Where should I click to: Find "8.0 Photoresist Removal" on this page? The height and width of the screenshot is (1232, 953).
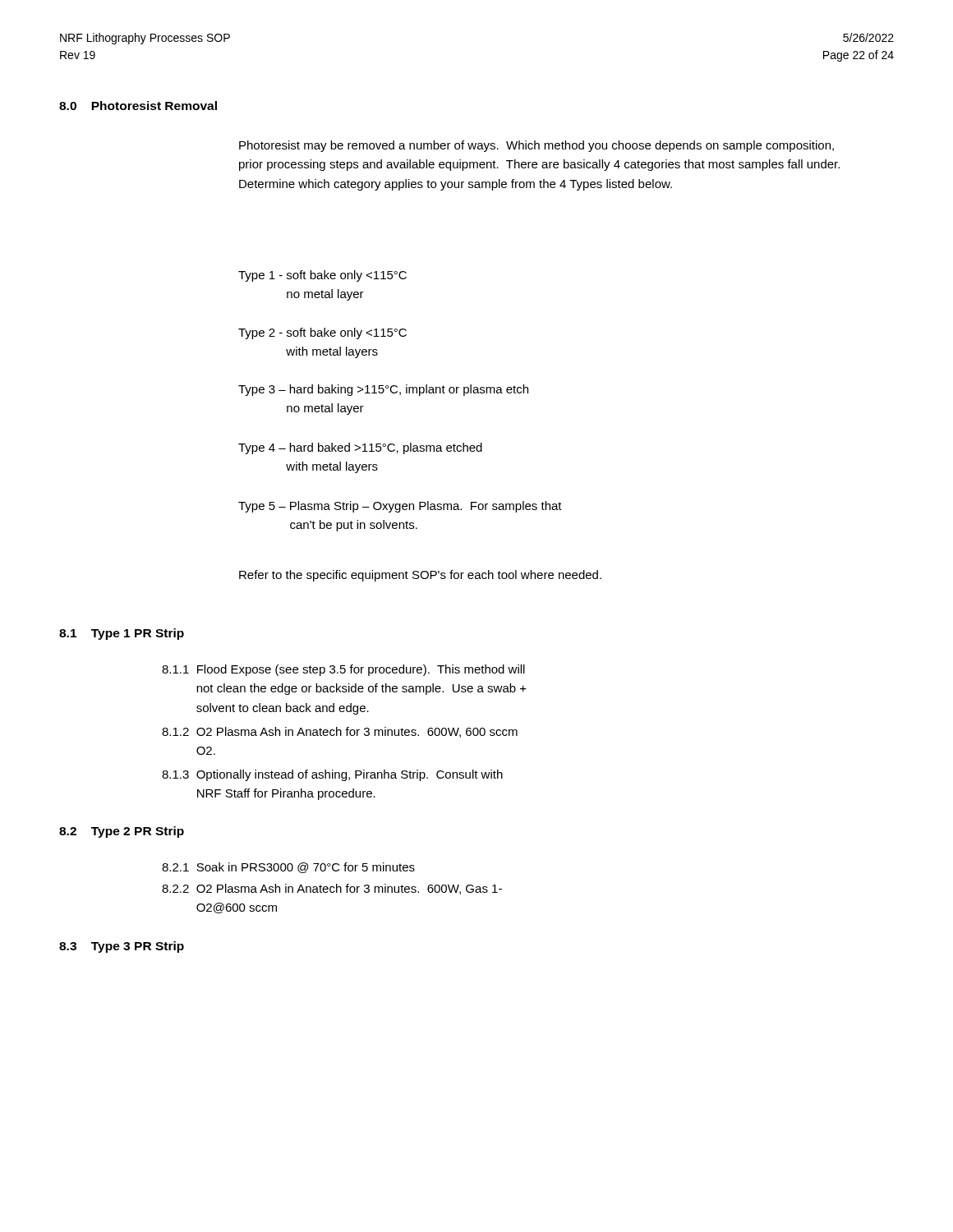(138, 106)
